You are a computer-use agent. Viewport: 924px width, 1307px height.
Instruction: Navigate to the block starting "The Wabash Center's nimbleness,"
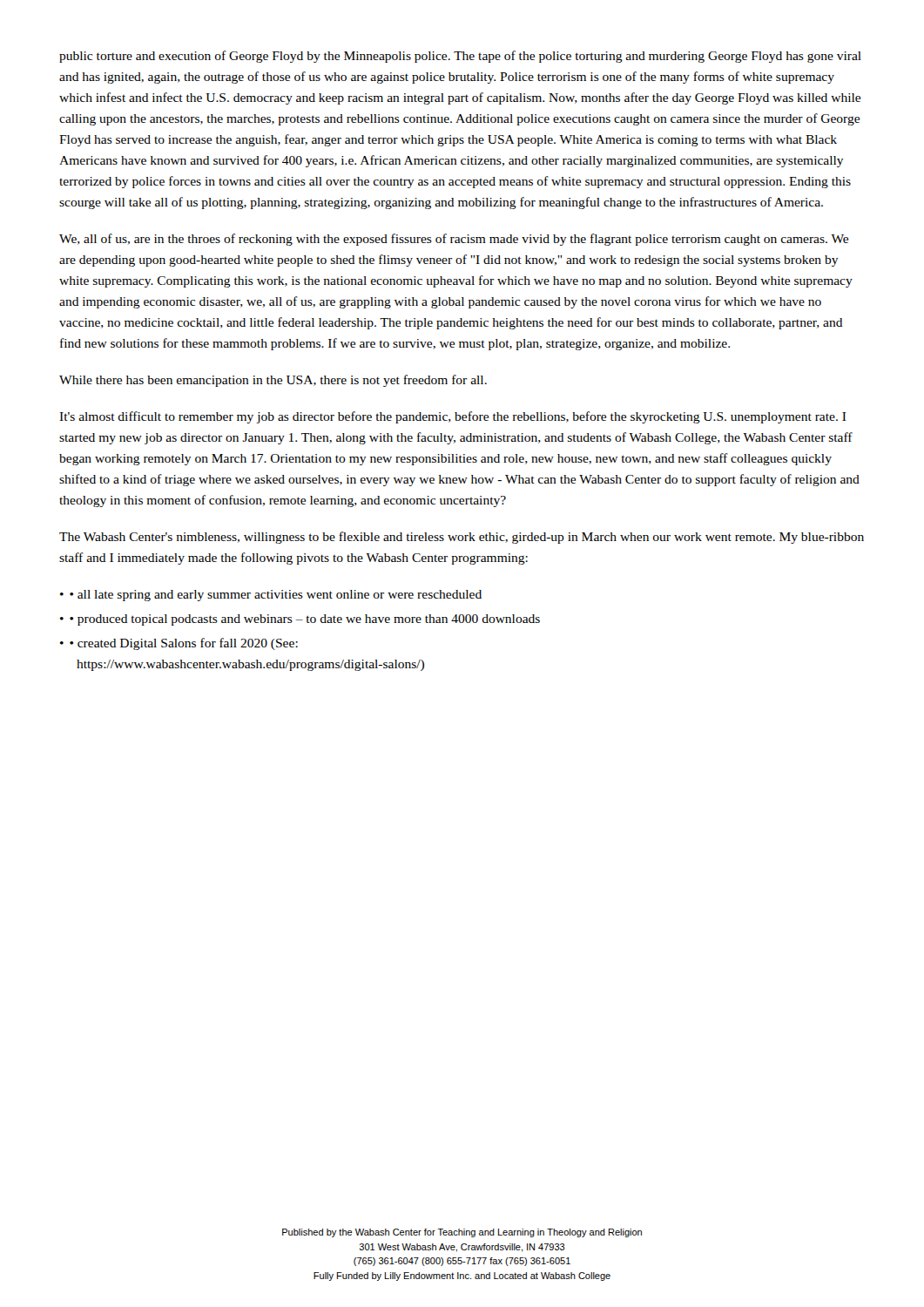462,547
